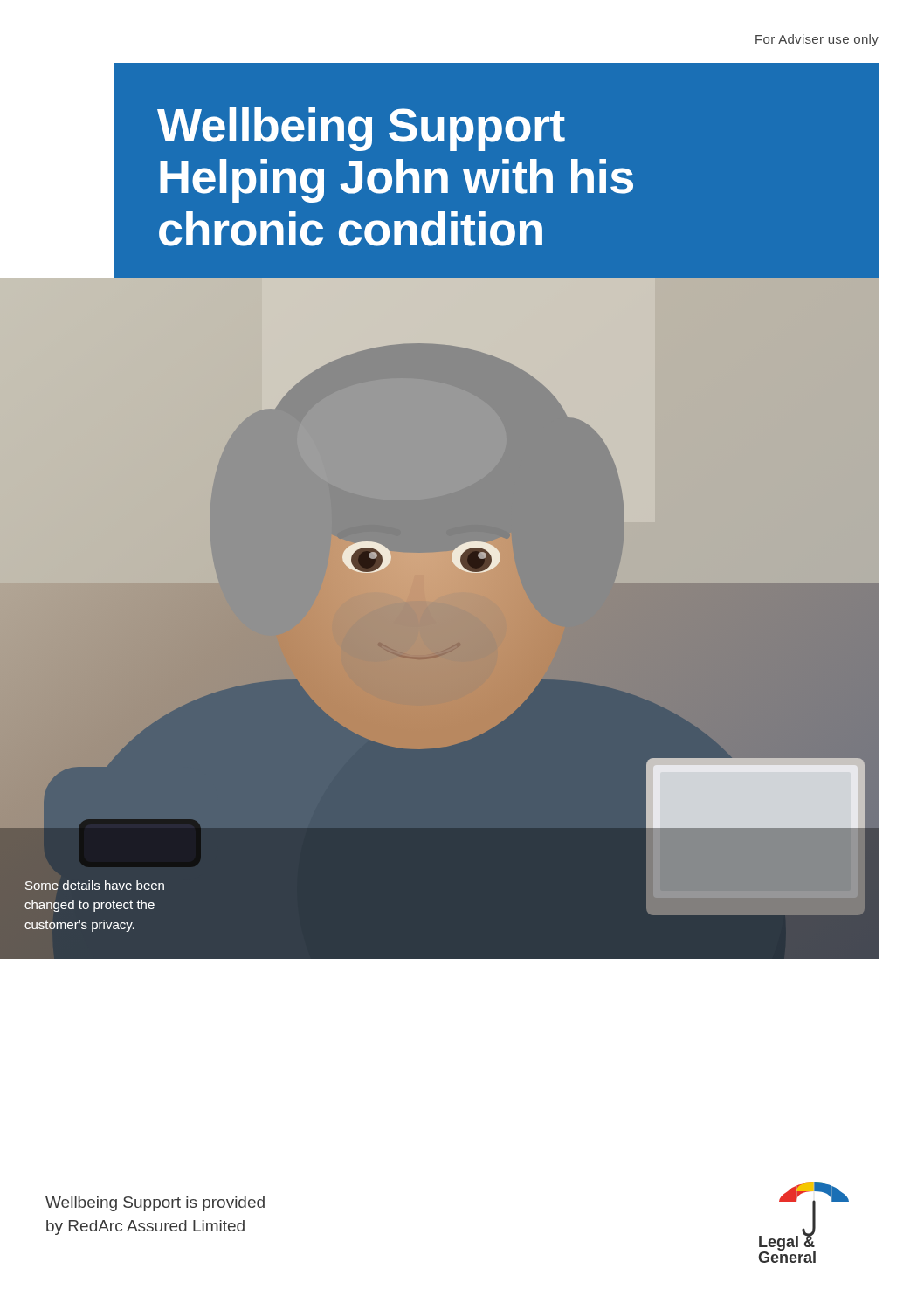This screenshot has height=1310, width=924.
Task: Locate the logo
Action: coord(814,1221)
